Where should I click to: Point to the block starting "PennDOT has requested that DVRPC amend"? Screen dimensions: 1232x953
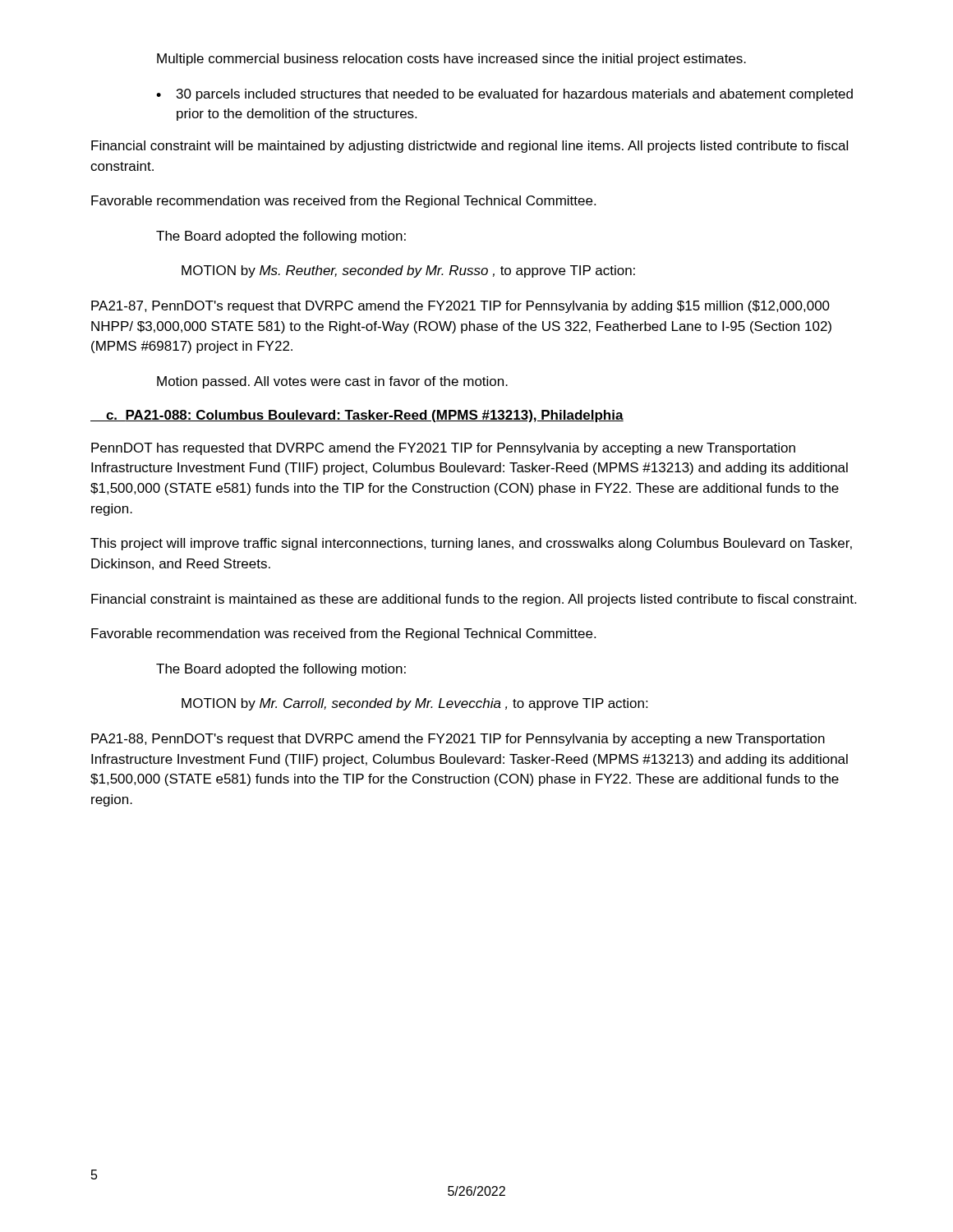(469, 478)
